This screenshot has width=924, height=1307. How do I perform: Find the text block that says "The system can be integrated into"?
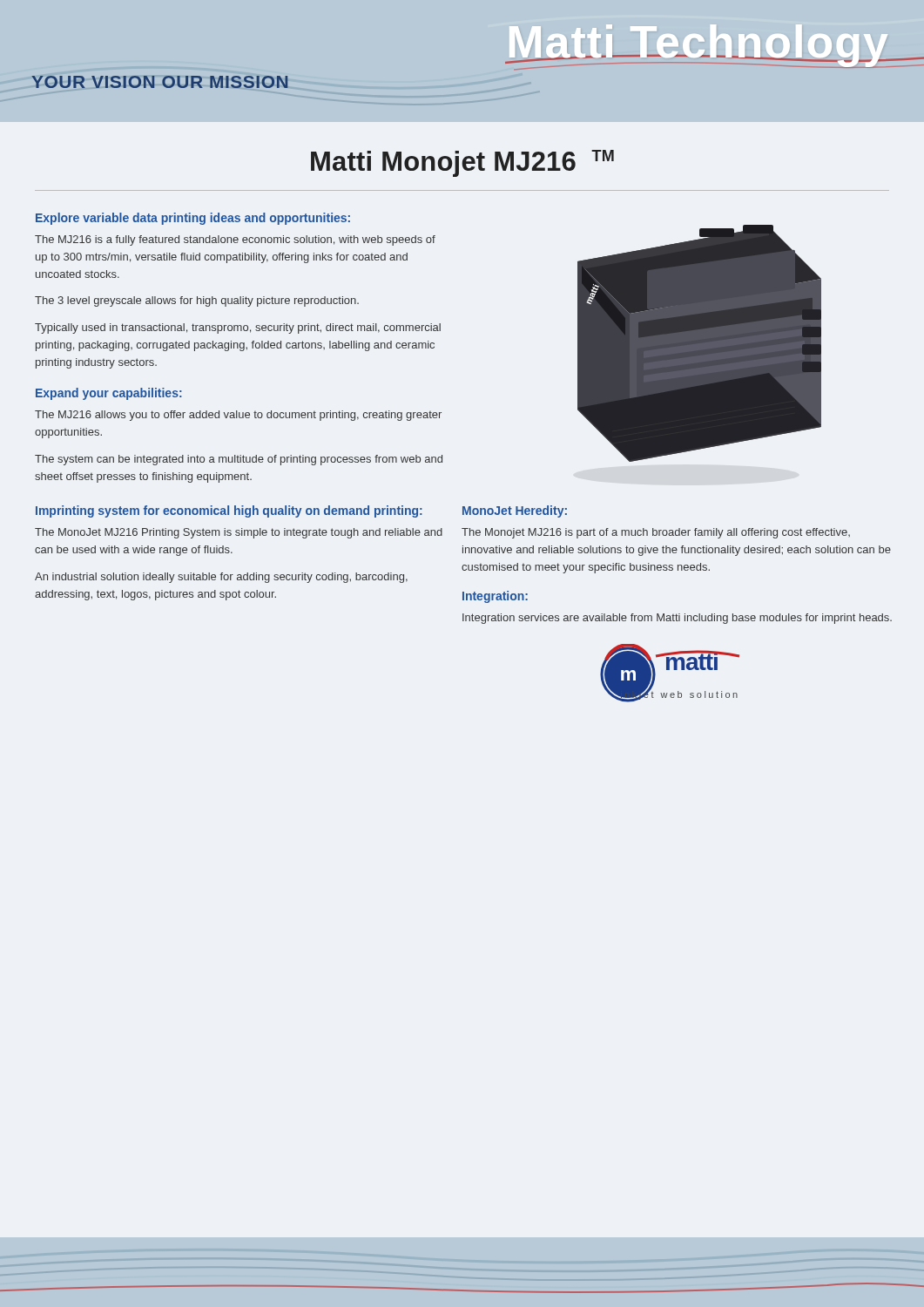(x=239, y=467)
